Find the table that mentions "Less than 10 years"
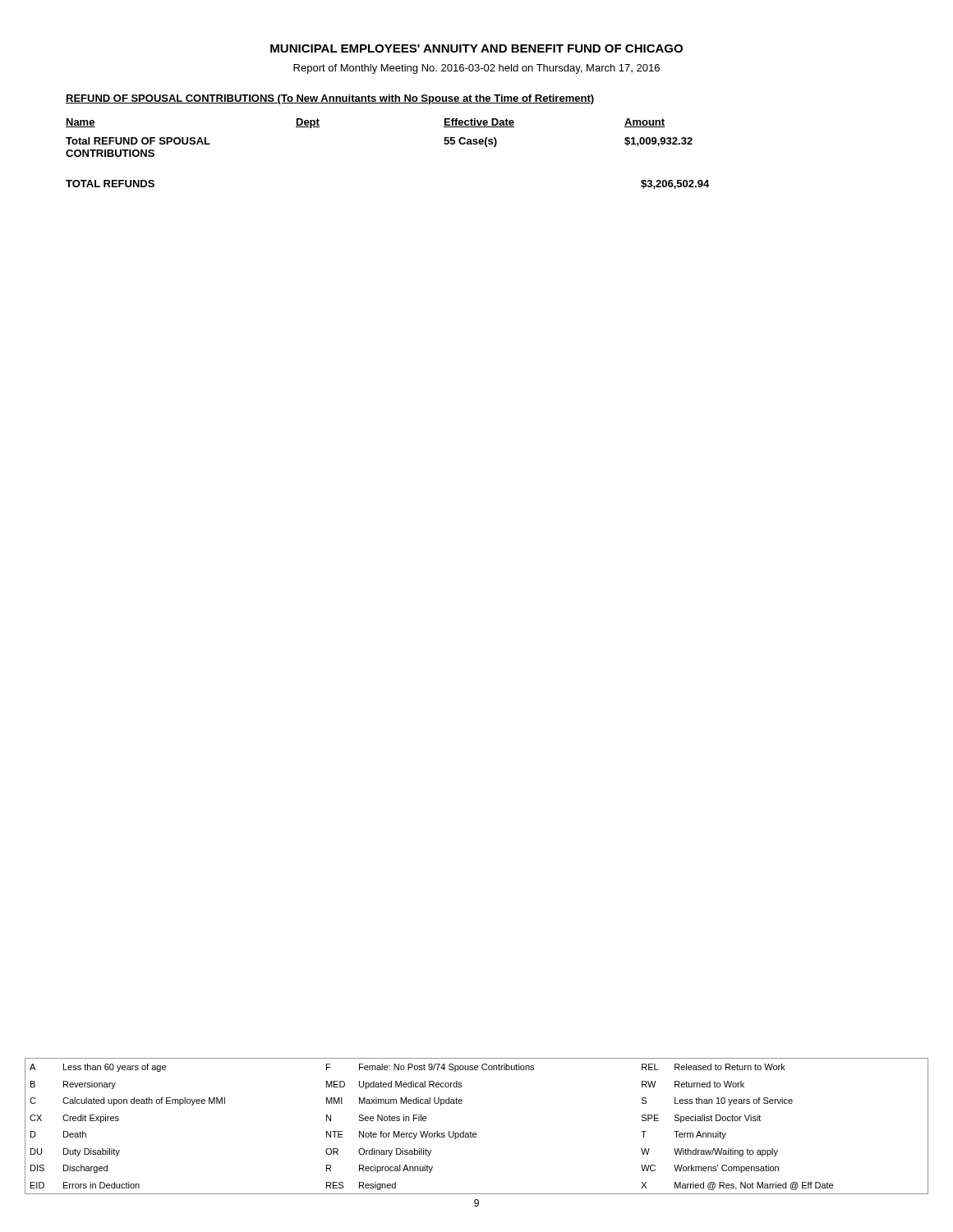 pos(476,1126)
